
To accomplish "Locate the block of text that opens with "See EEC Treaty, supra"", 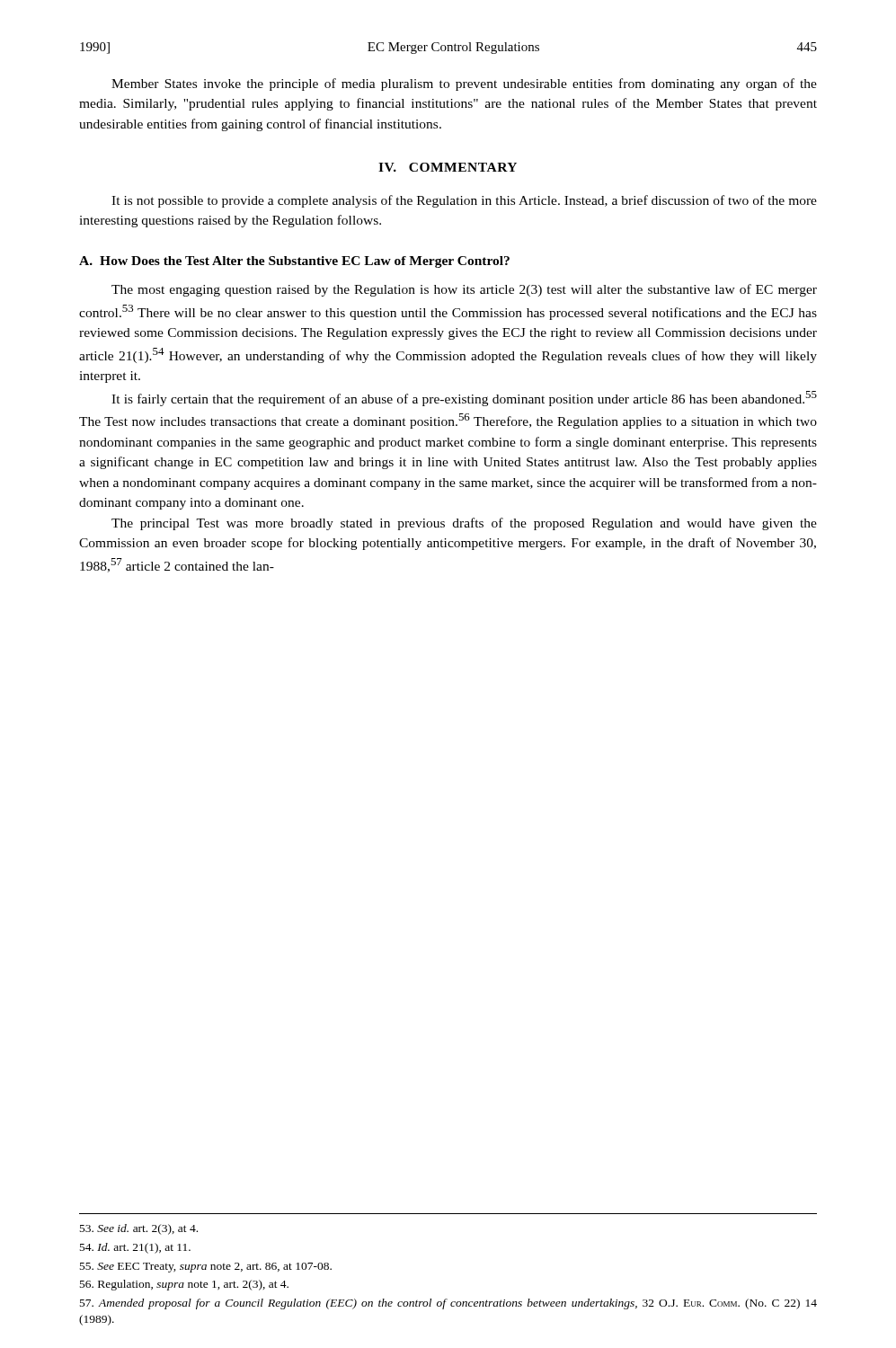I will (x=206, y=1265).
